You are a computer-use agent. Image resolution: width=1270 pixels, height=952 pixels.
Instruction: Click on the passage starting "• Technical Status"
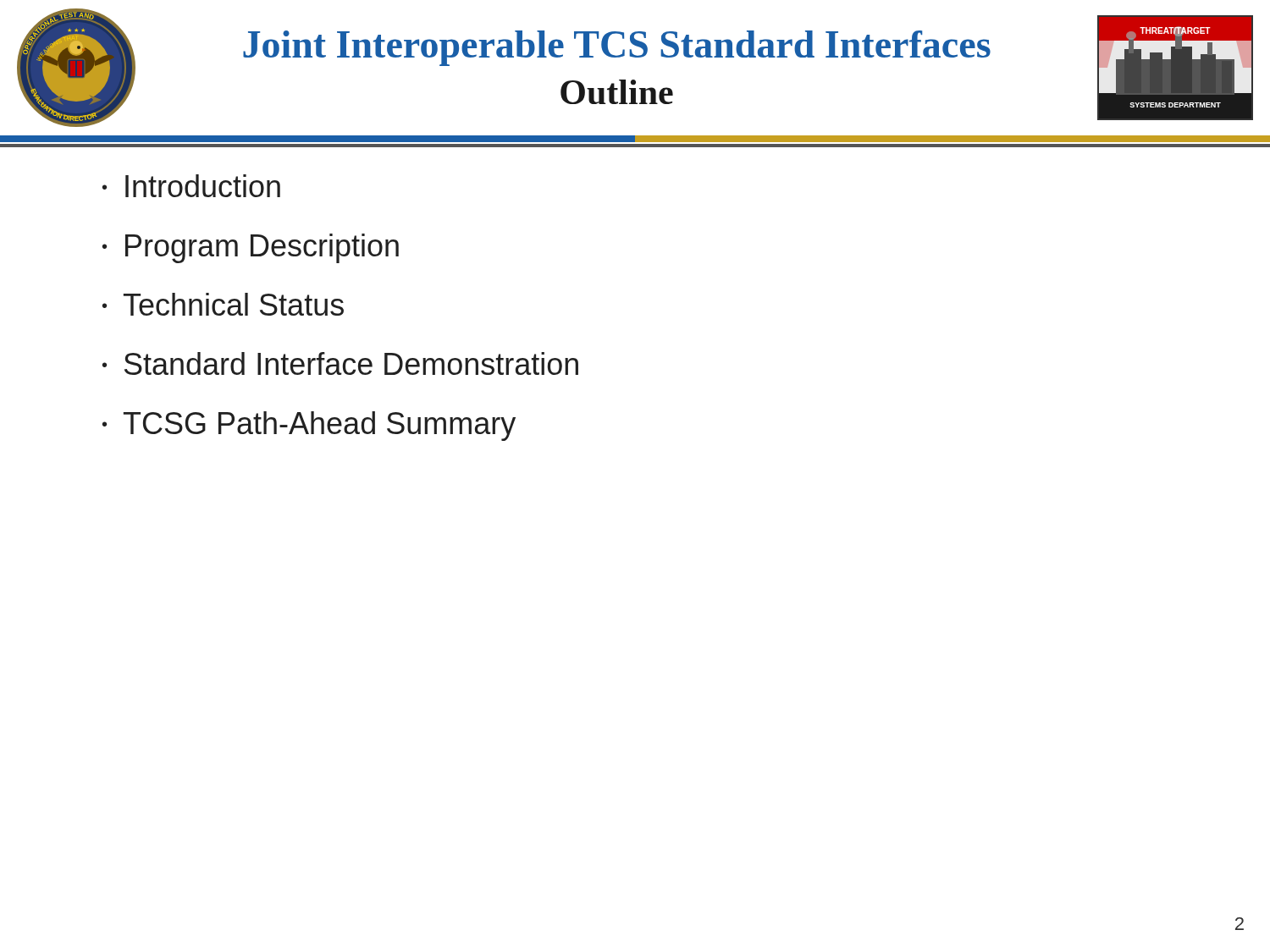pyautogui.click(x=223, y=305)
